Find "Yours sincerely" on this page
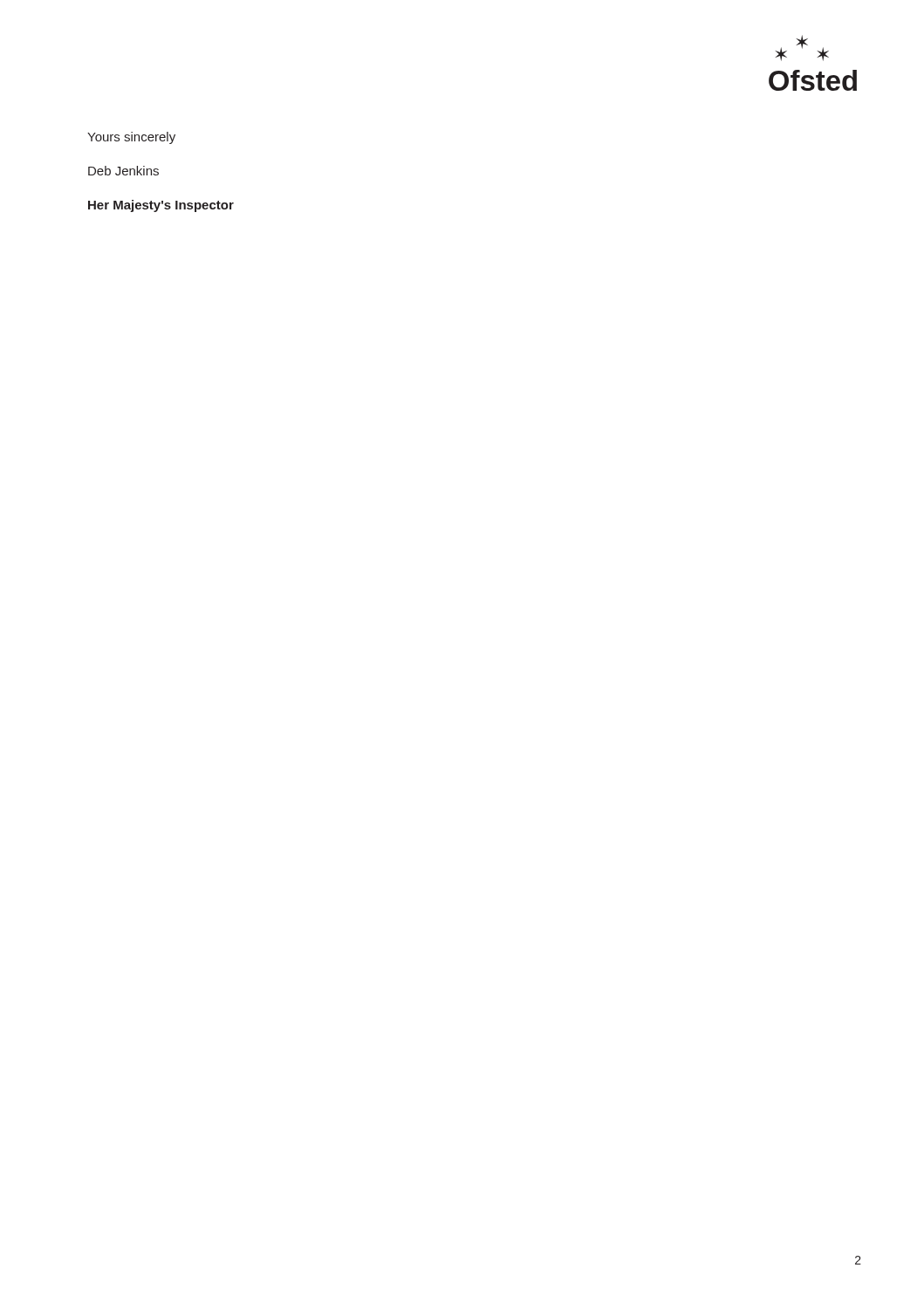The height and width of the screenshot is (1309, 924). tap(131, 137)
